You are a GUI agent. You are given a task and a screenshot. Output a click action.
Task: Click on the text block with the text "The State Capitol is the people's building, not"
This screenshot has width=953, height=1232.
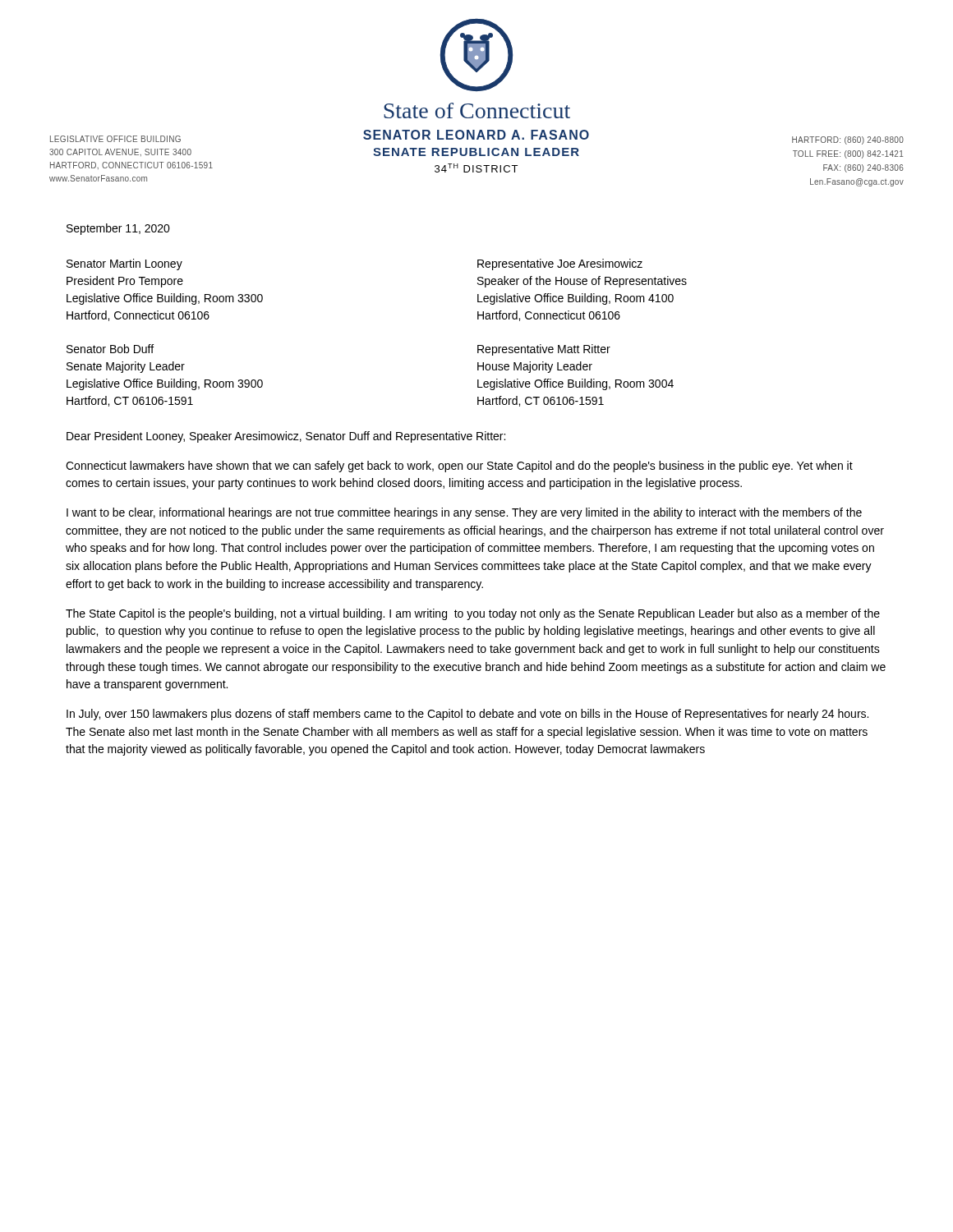[x=476, y=649]
